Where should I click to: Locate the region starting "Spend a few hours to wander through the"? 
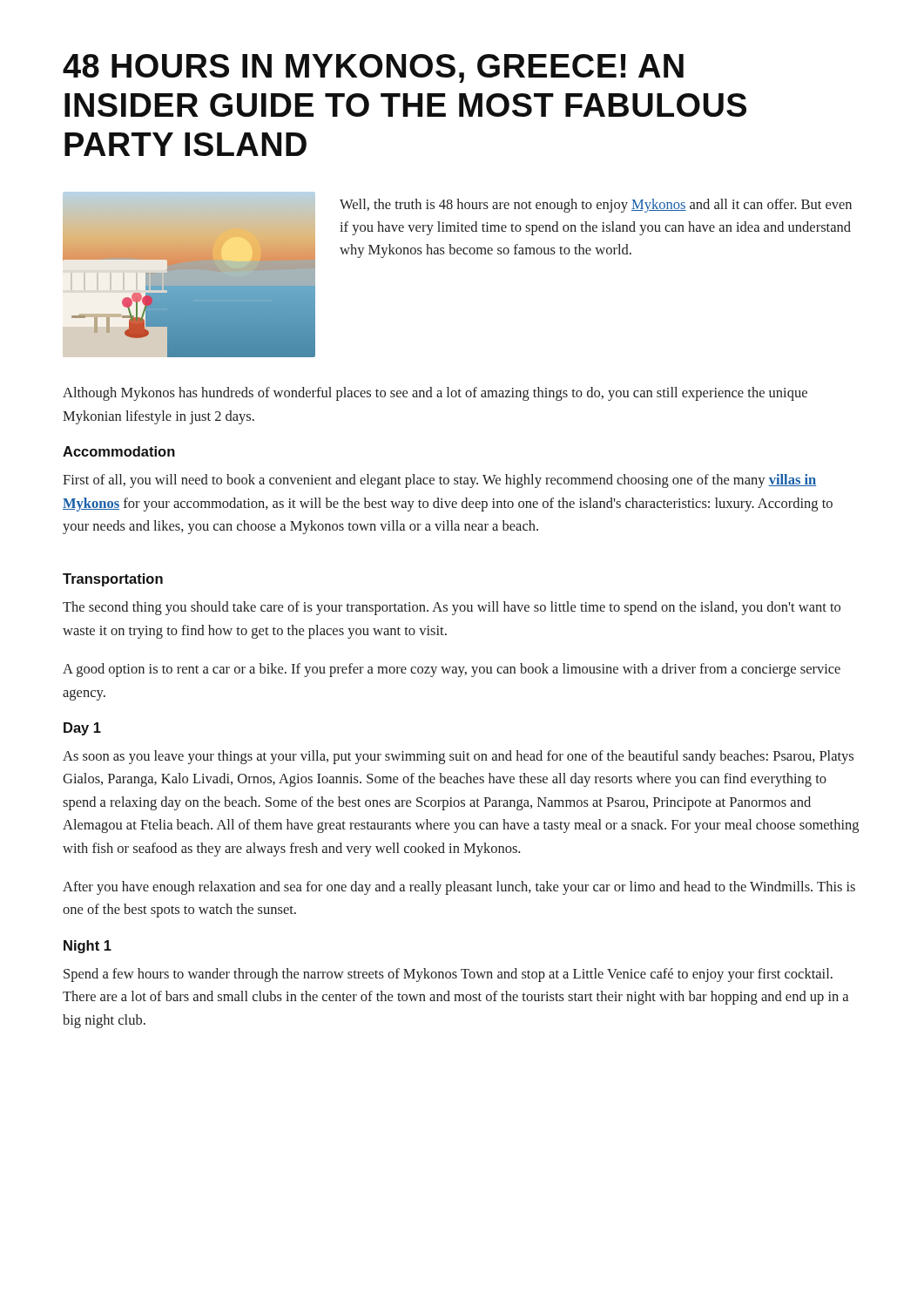pos(456,996)
